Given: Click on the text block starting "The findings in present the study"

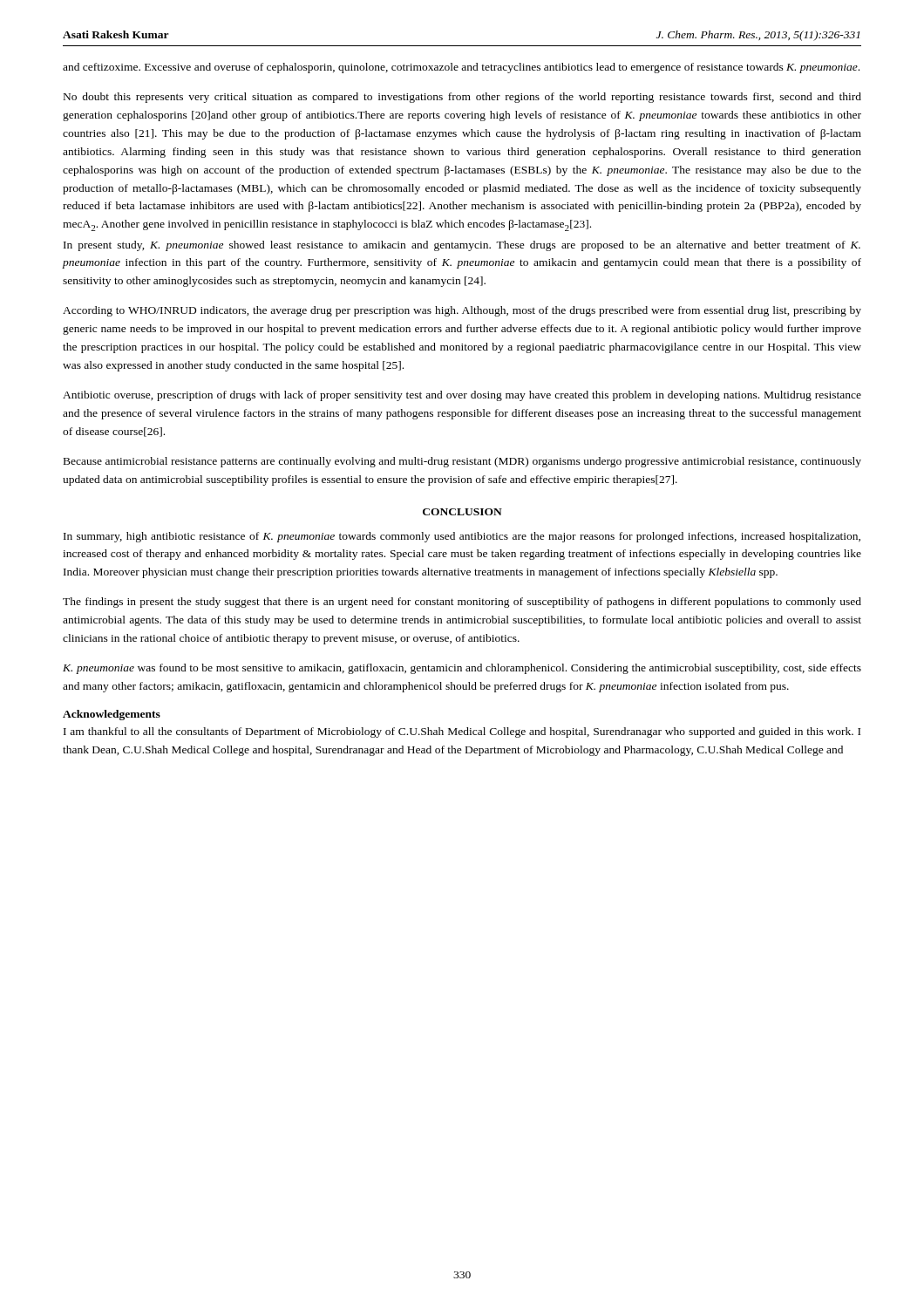Looking at the screenshot, I should [462, 620].
